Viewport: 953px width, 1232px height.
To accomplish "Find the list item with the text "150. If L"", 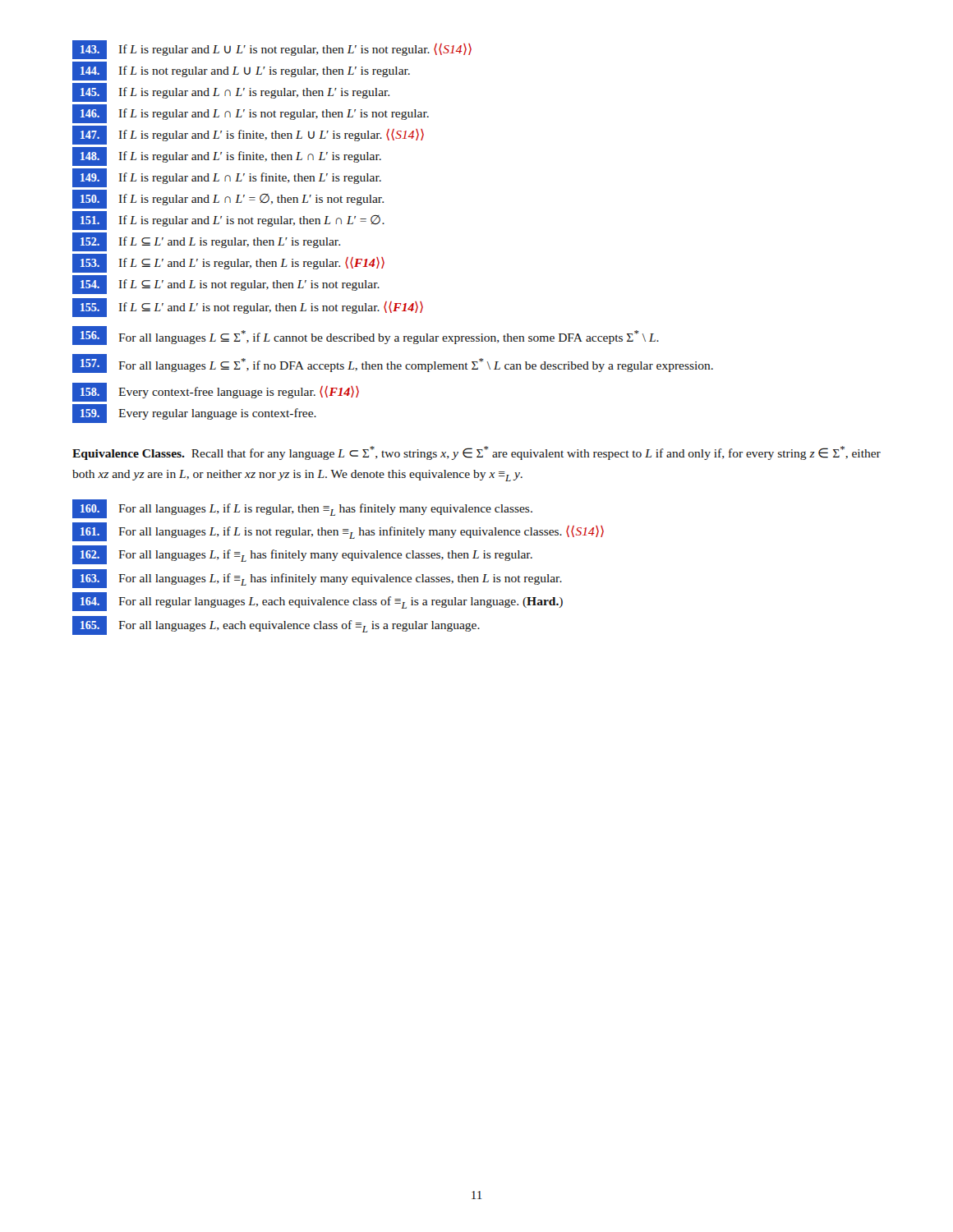I will point(228,199).
